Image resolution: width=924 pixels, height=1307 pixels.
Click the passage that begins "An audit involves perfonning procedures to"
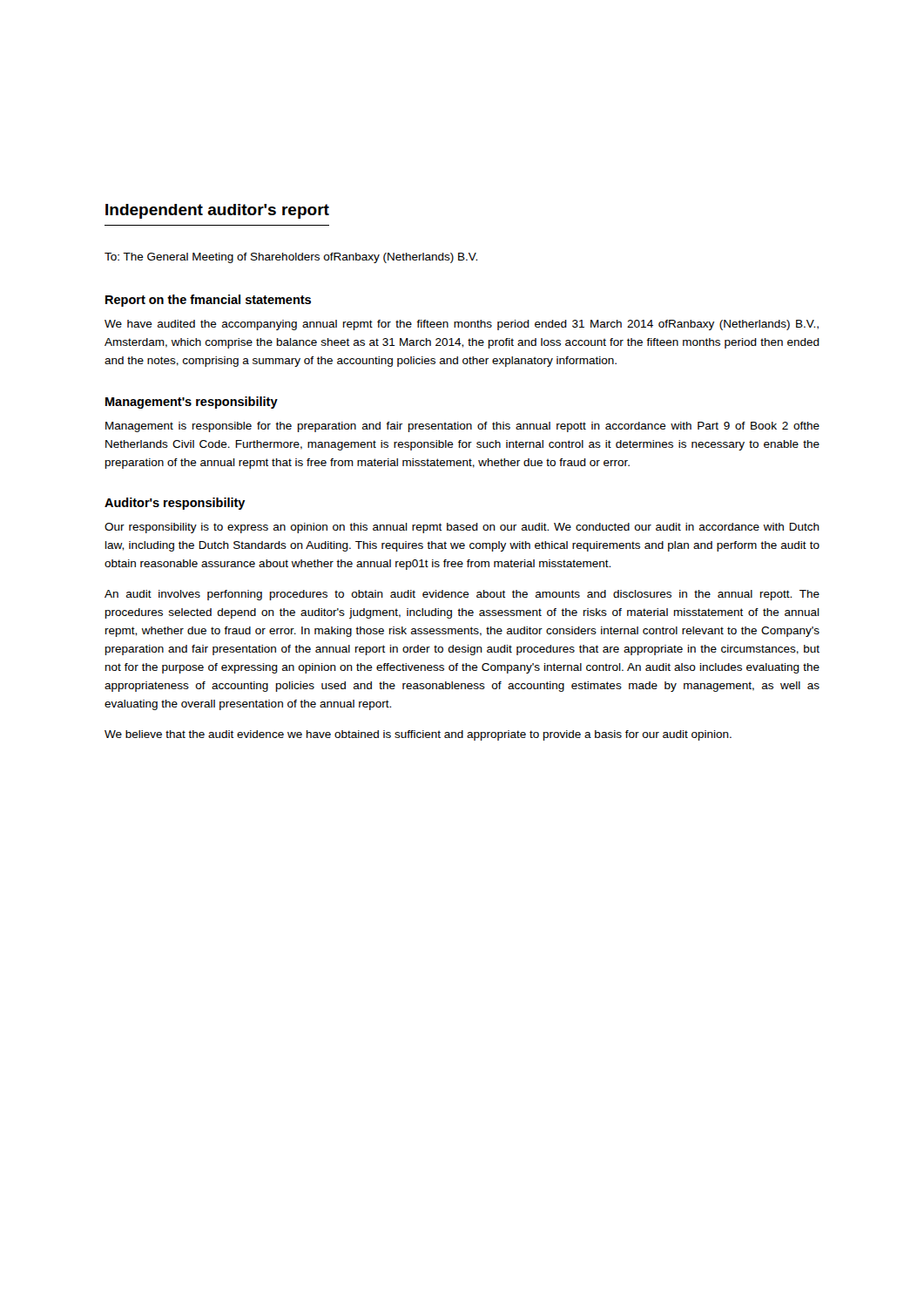click(462, 649)
